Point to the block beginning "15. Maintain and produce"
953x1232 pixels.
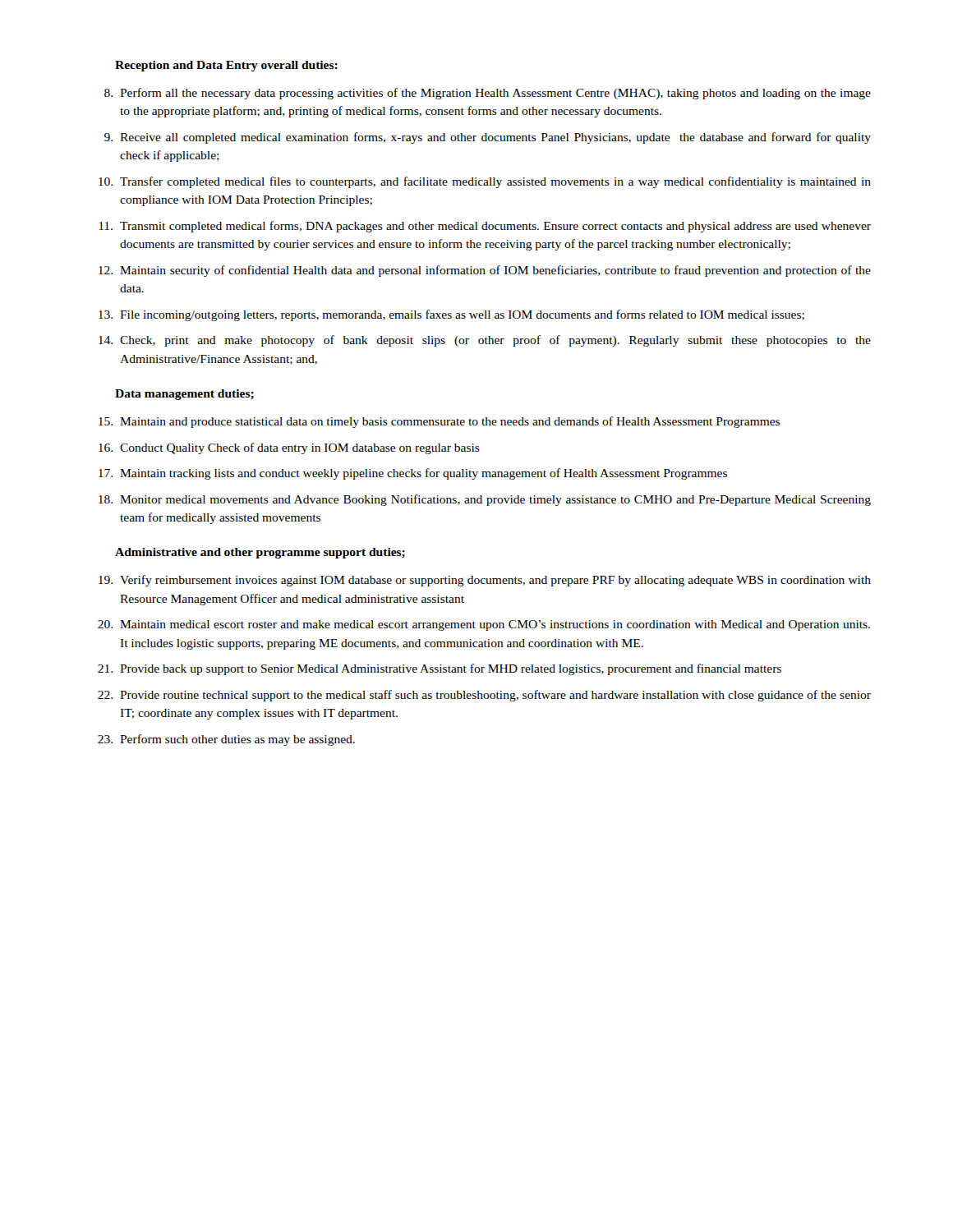(x=476, y=422)
